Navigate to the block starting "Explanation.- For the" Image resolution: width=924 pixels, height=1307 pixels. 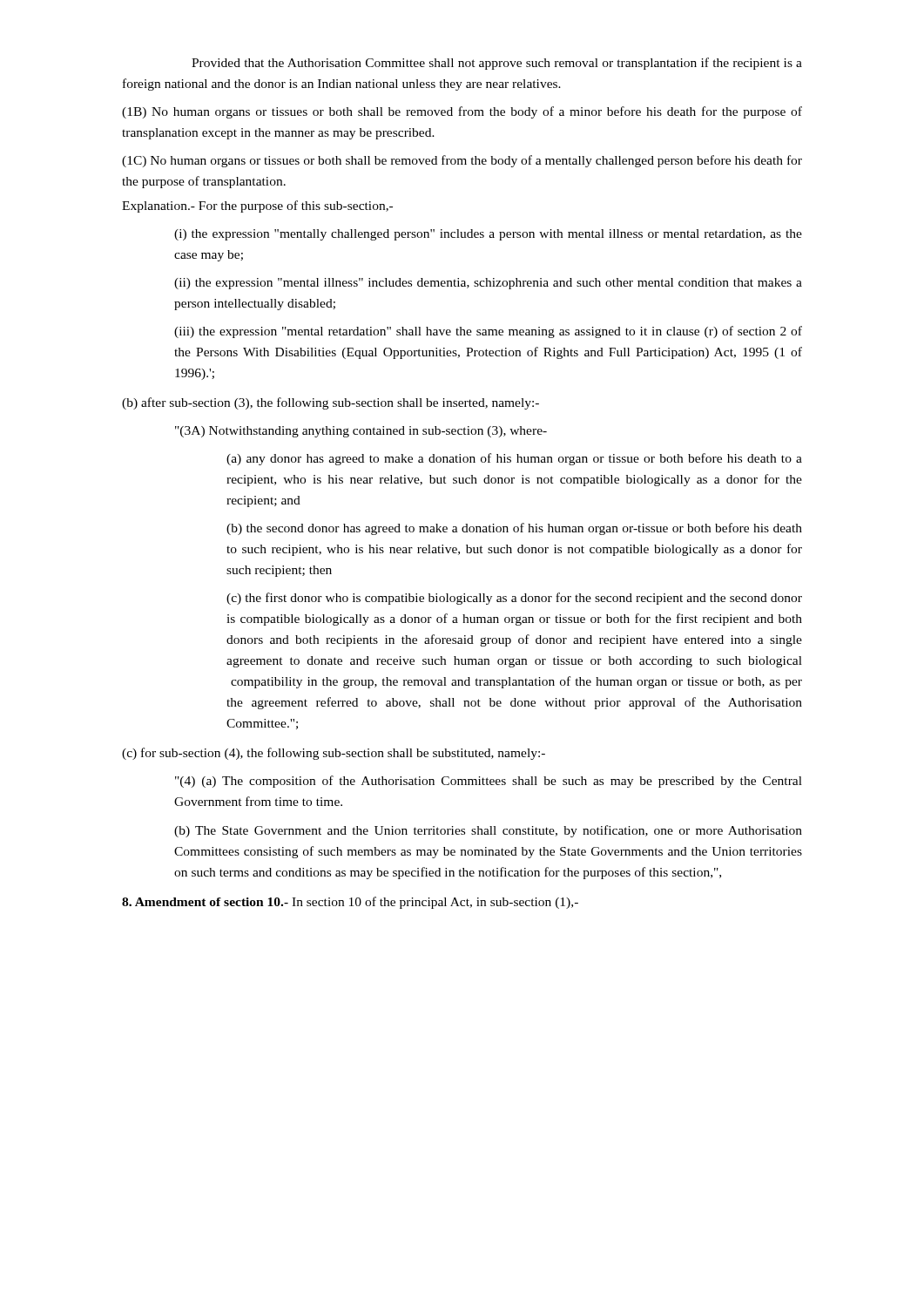click(x=257, y=207)
